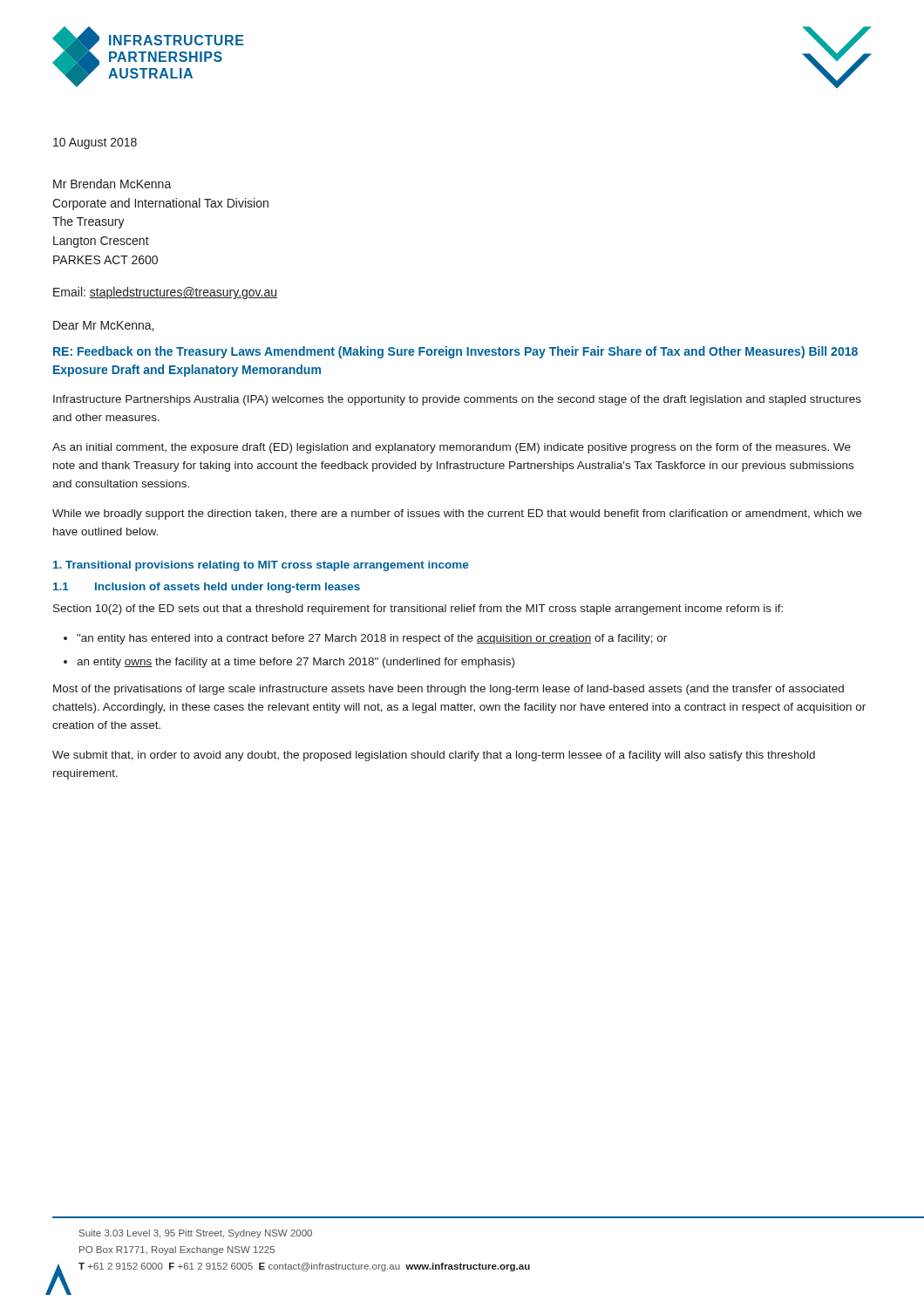
Task: Where does it say "Email: stapledstructures@treasury.gov.au"?
Action: pyautogui.click(x=165, y=293)
